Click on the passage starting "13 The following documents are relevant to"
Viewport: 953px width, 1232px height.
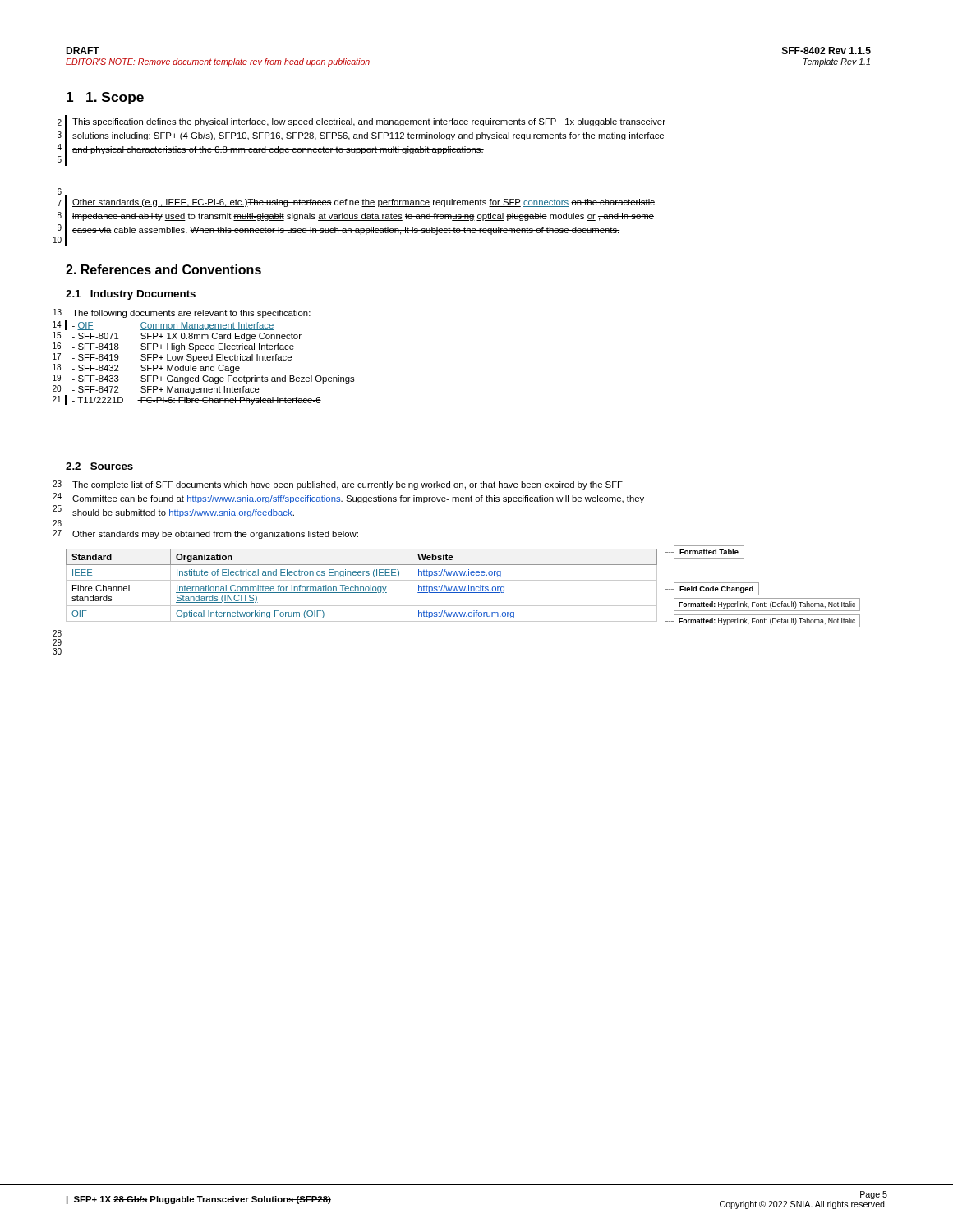pyautogui.click(x=182, y=313)
